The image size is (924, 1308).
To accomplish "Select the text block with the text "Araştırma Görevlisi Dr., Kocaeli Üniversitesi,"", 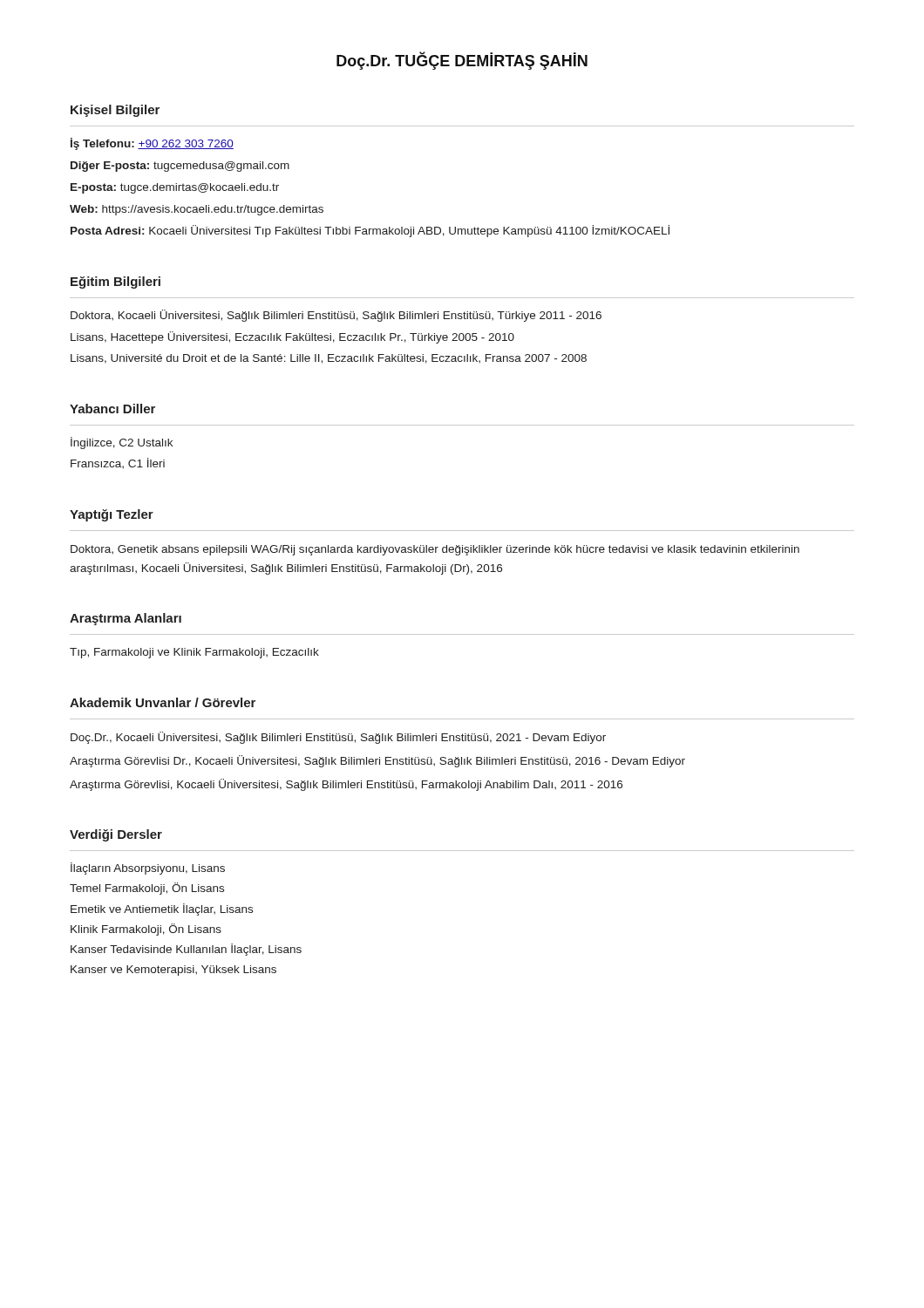I will pos(377,761).
